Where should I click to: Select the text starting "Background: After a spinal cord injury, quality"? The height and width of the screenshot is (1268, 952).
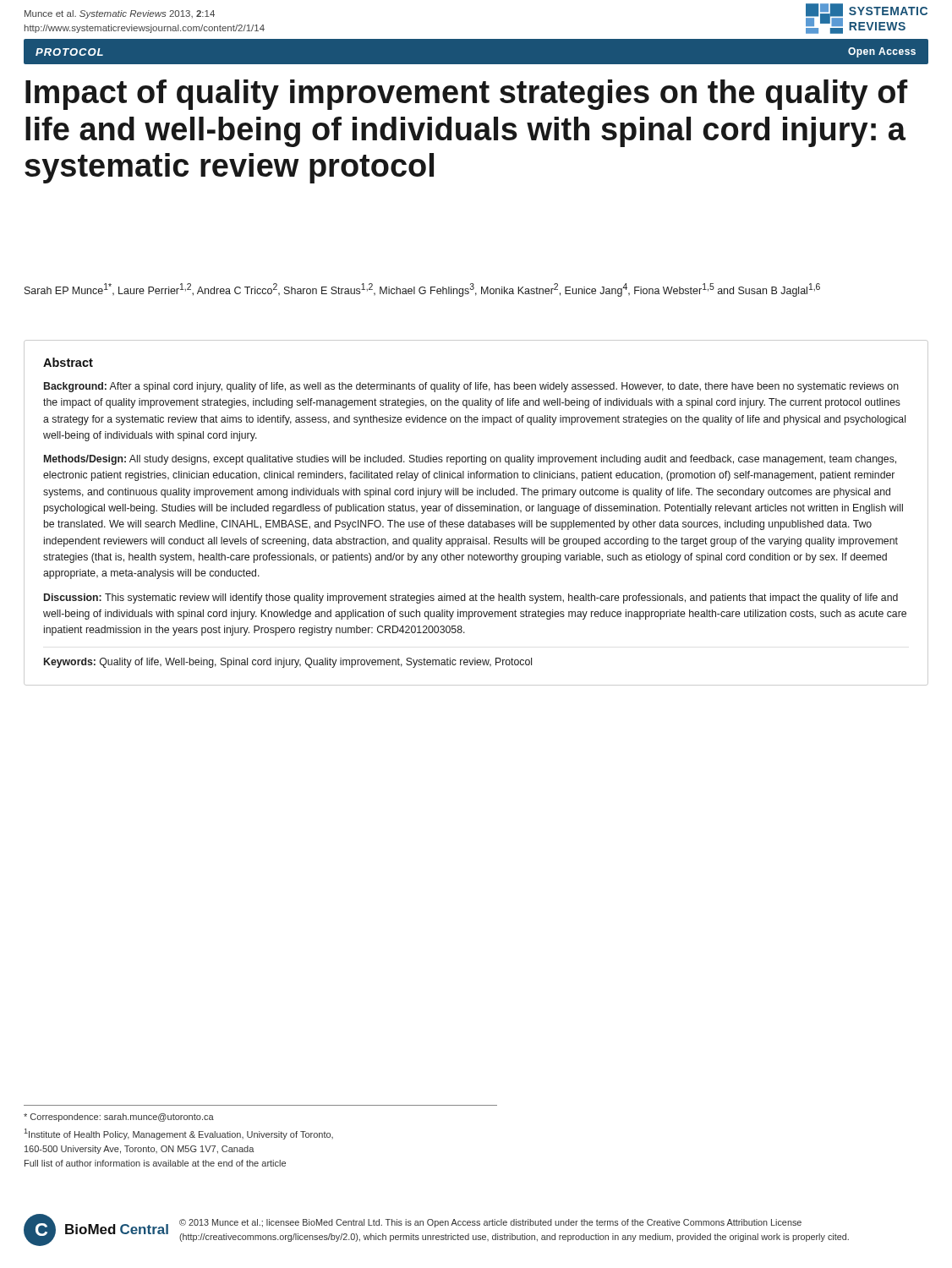[476, 509]
